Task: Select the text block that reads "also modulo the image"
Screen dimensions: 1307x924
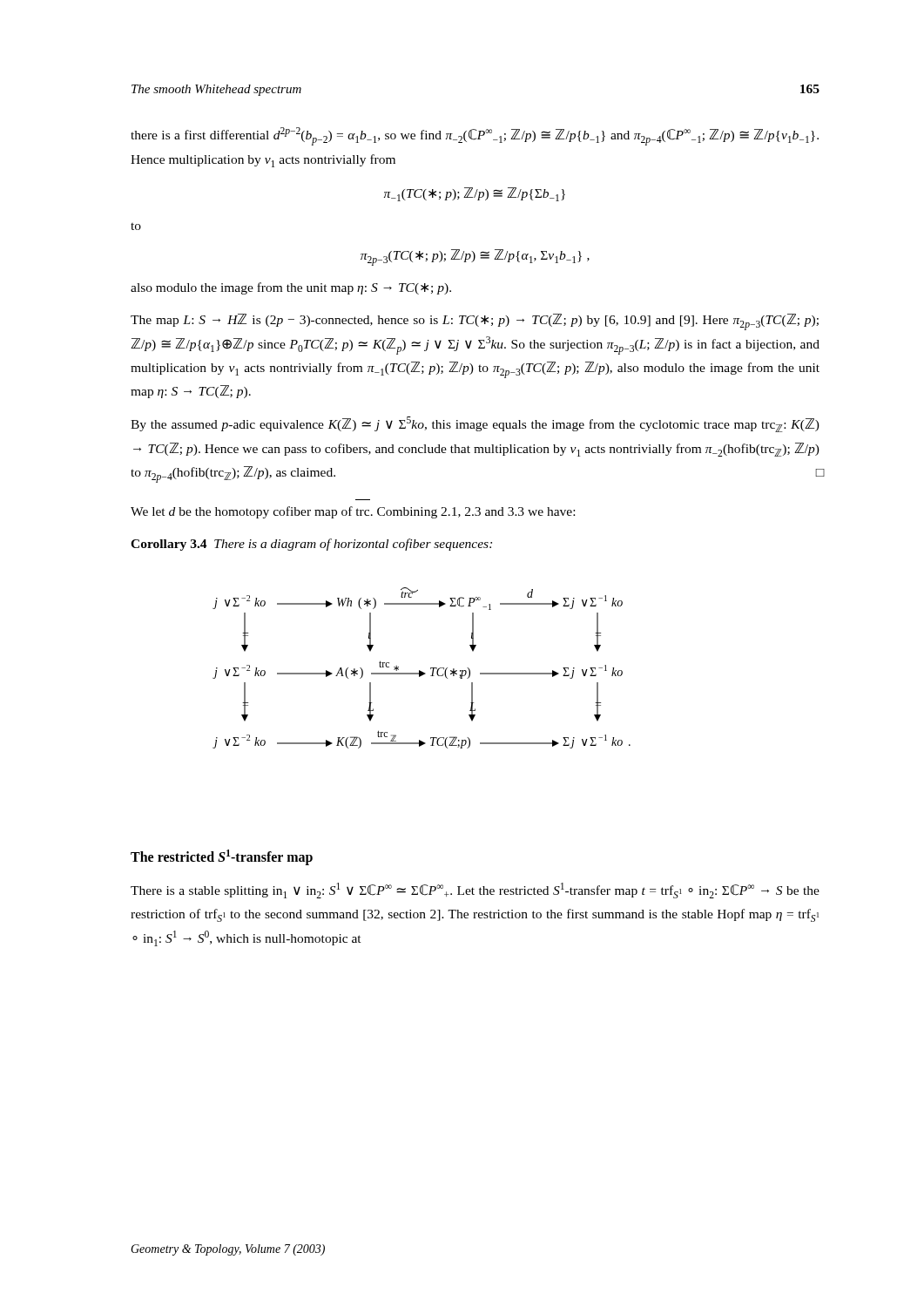Action: click(291, 287)
